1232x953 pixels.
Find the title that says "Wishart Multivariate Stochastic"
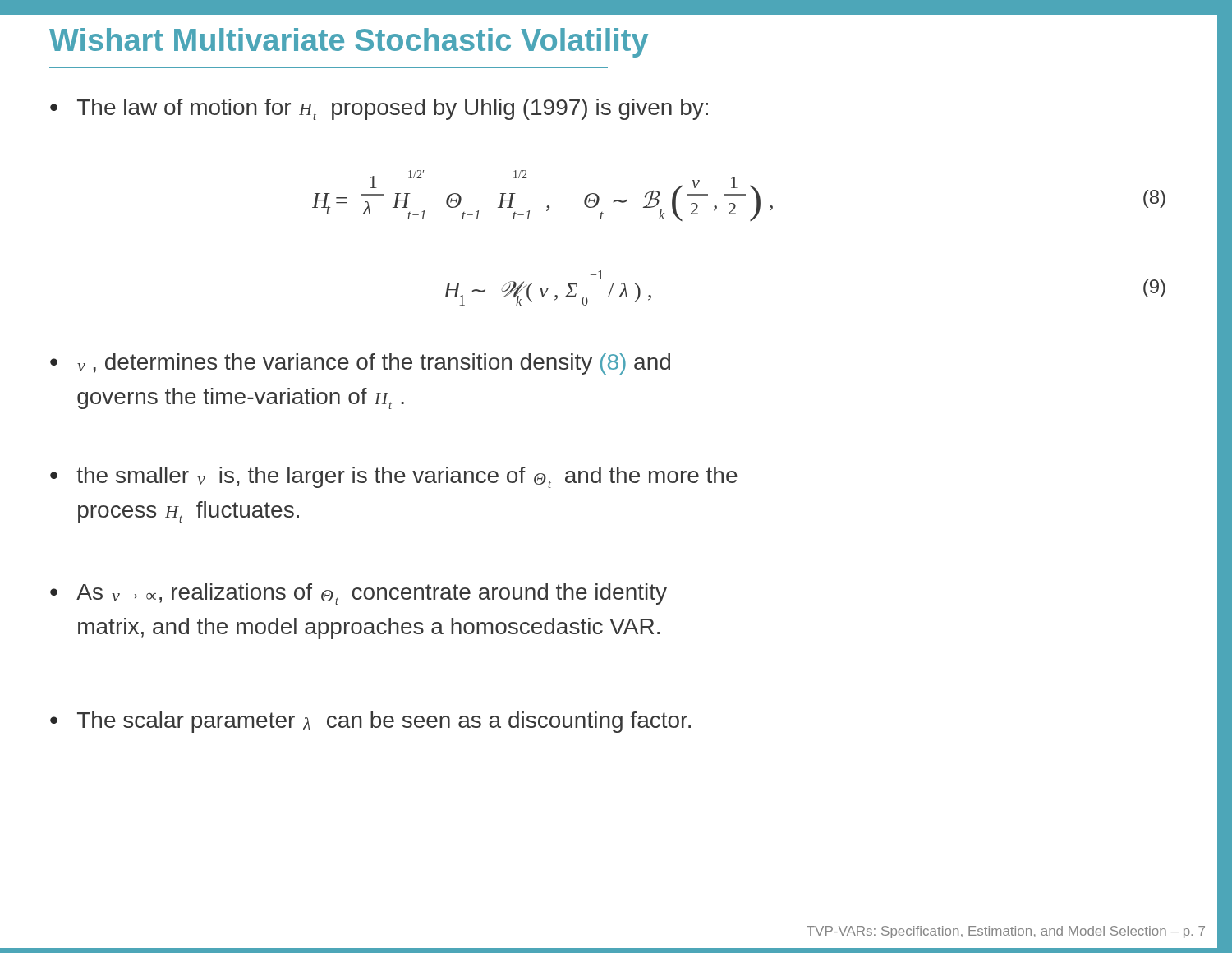[x=419, y=46]
